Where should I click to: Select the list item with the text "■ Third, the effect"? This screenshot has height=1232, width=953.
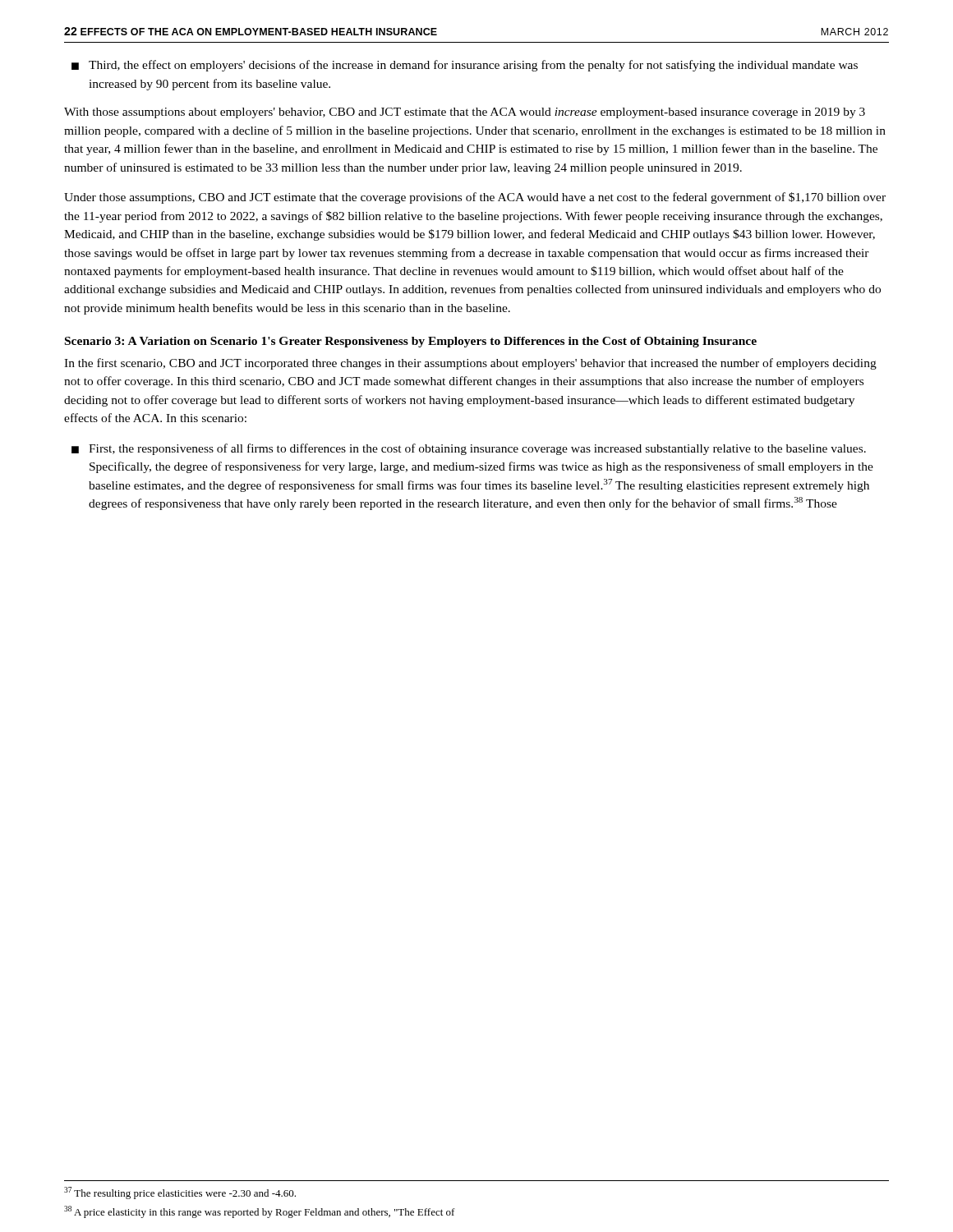(x=480, y=75)
